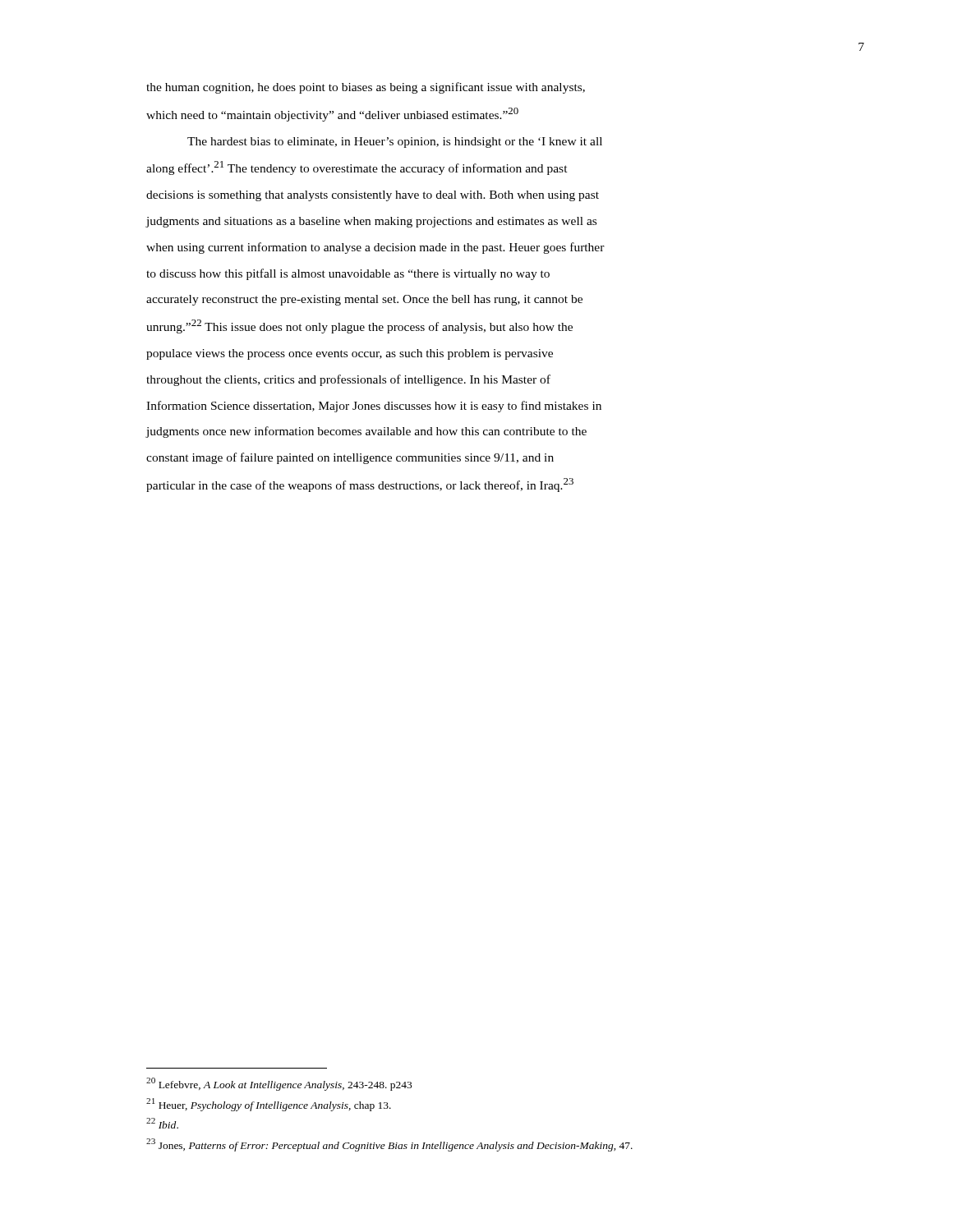Screen dimensions: 1232x953
Task: Find the text block that reads "the human cognition,"
Action: point(505,286)
